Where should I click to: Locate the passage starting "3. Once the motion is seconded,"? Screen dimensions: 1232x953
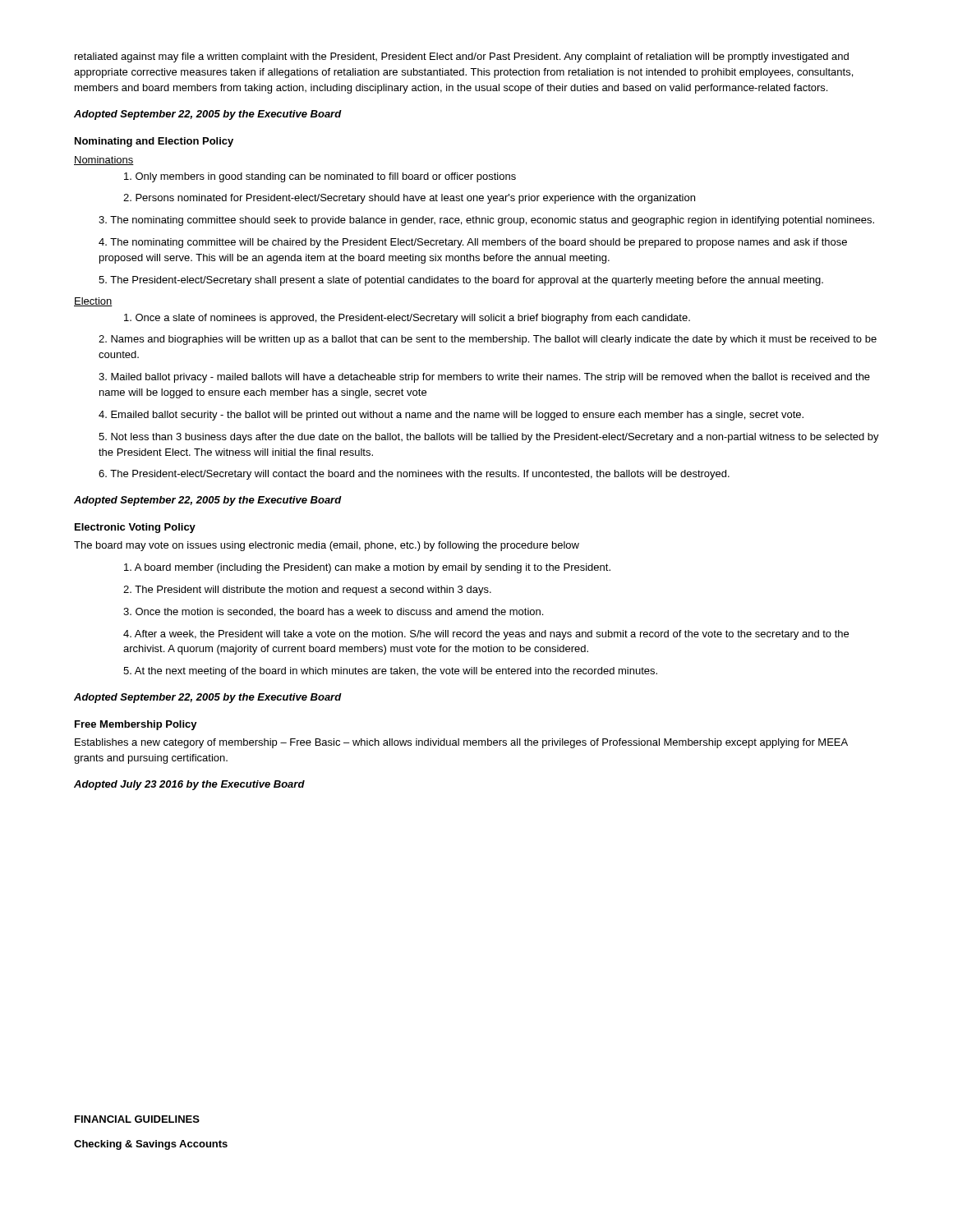tap(334, 611)
